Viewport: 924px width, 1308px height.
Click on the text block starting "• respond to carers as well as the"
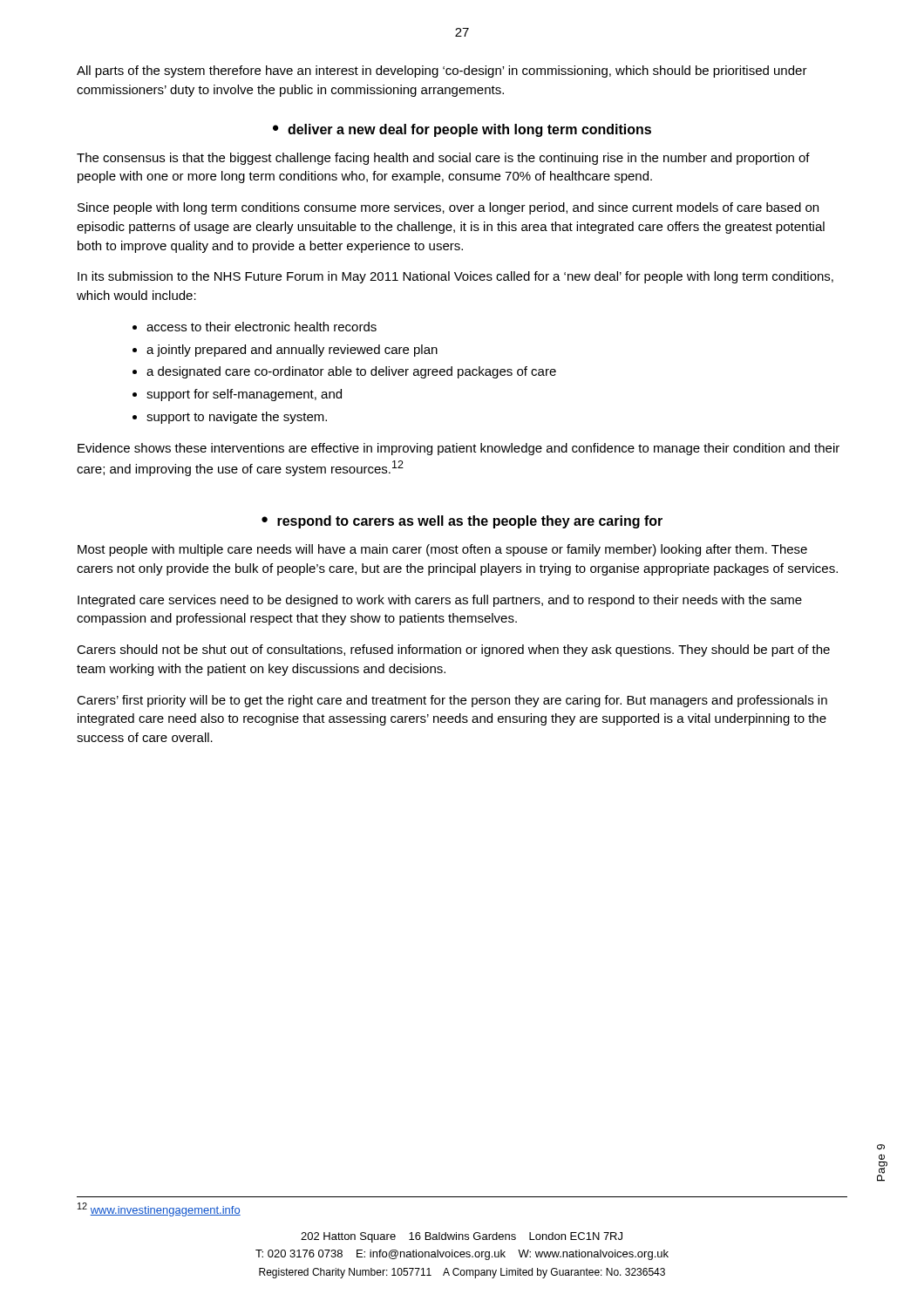tap(462, 520)
